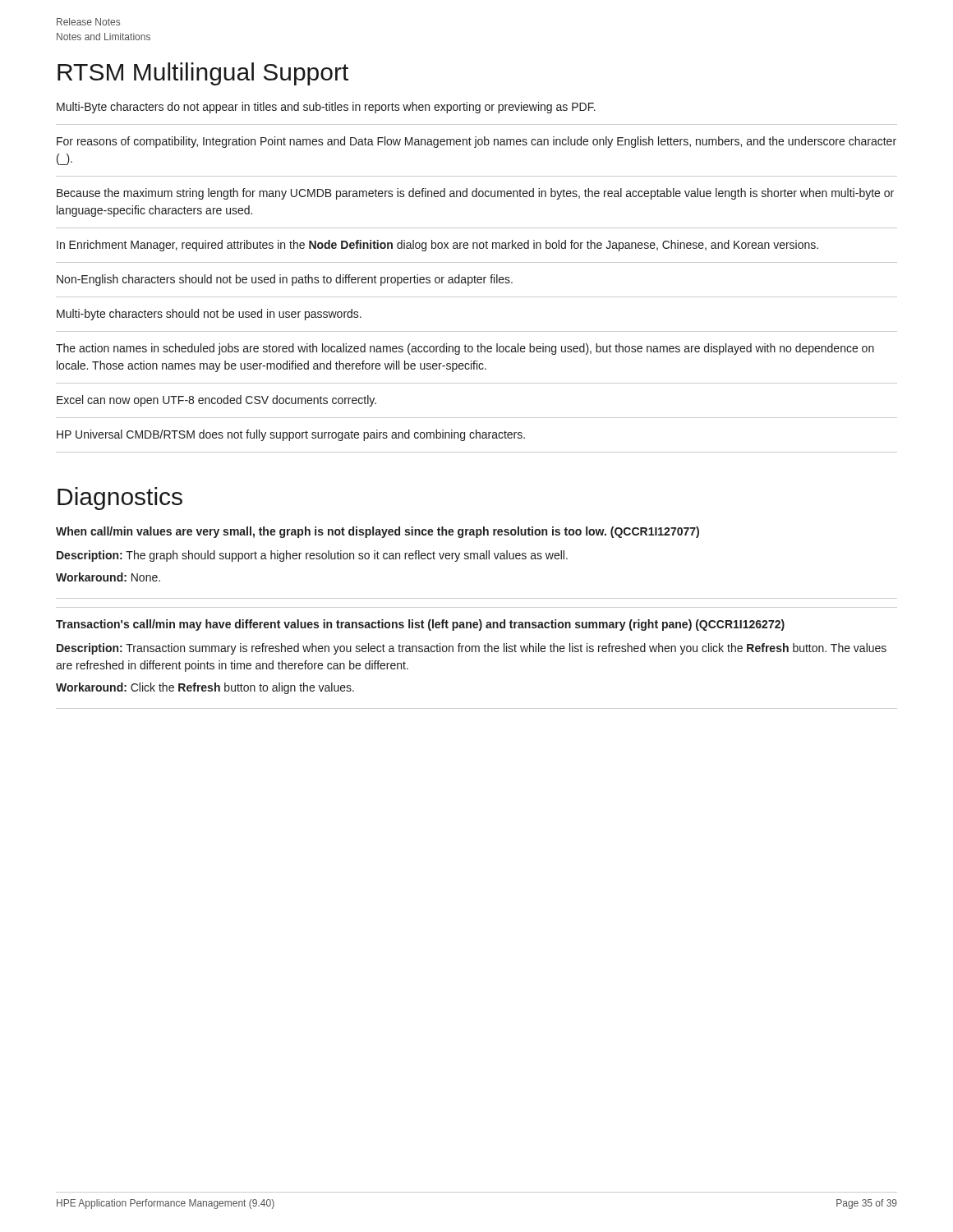Image resolution: width=953 pixels, height=1232 pixels.
Task: Click on the region starting "For reasons of"
Action: click(x=476, y=150)
